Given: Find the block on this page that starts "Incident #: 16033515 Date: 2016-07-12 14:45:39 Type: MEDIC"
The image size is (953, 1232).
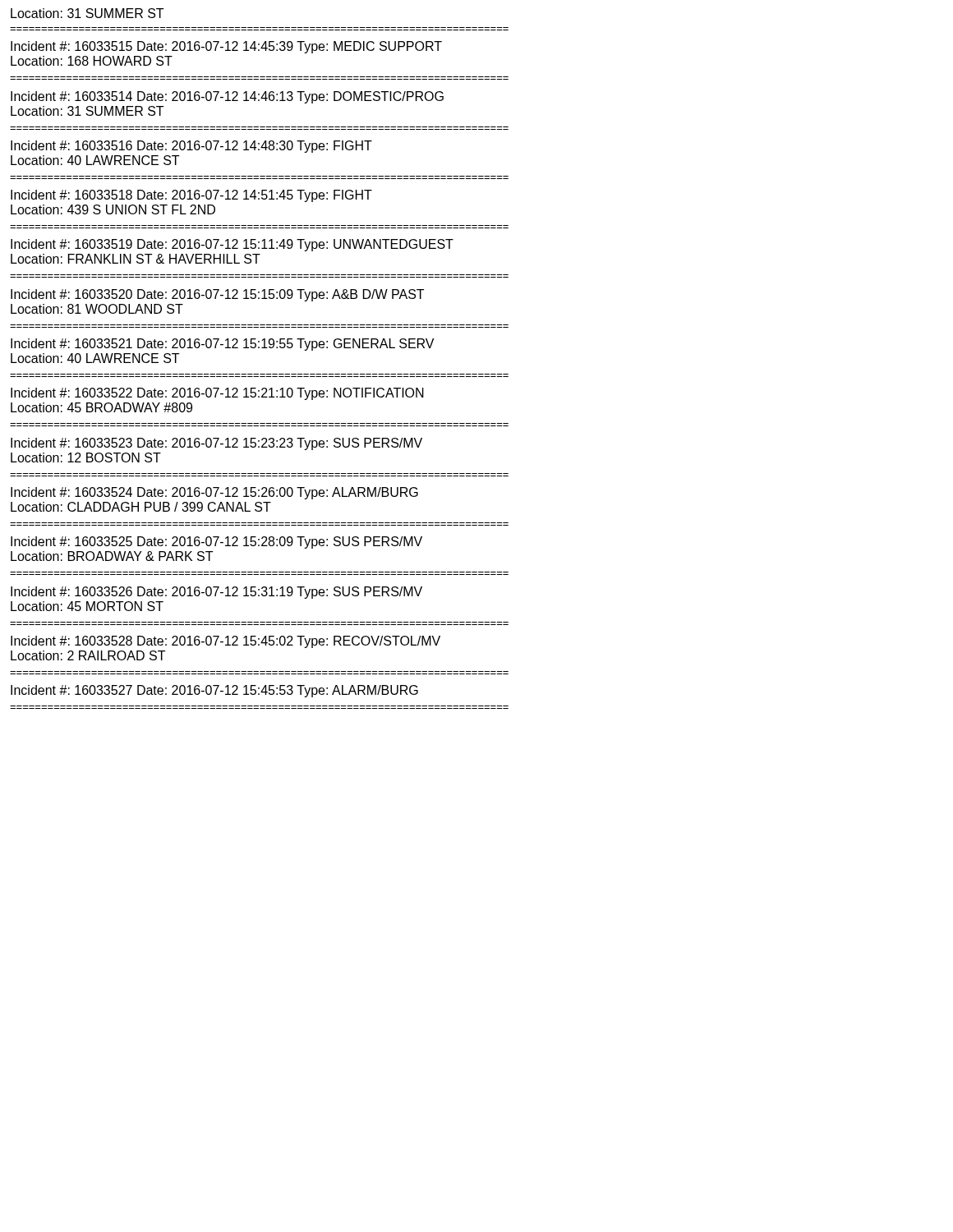Looking at the screenshot, I should 226,47.
